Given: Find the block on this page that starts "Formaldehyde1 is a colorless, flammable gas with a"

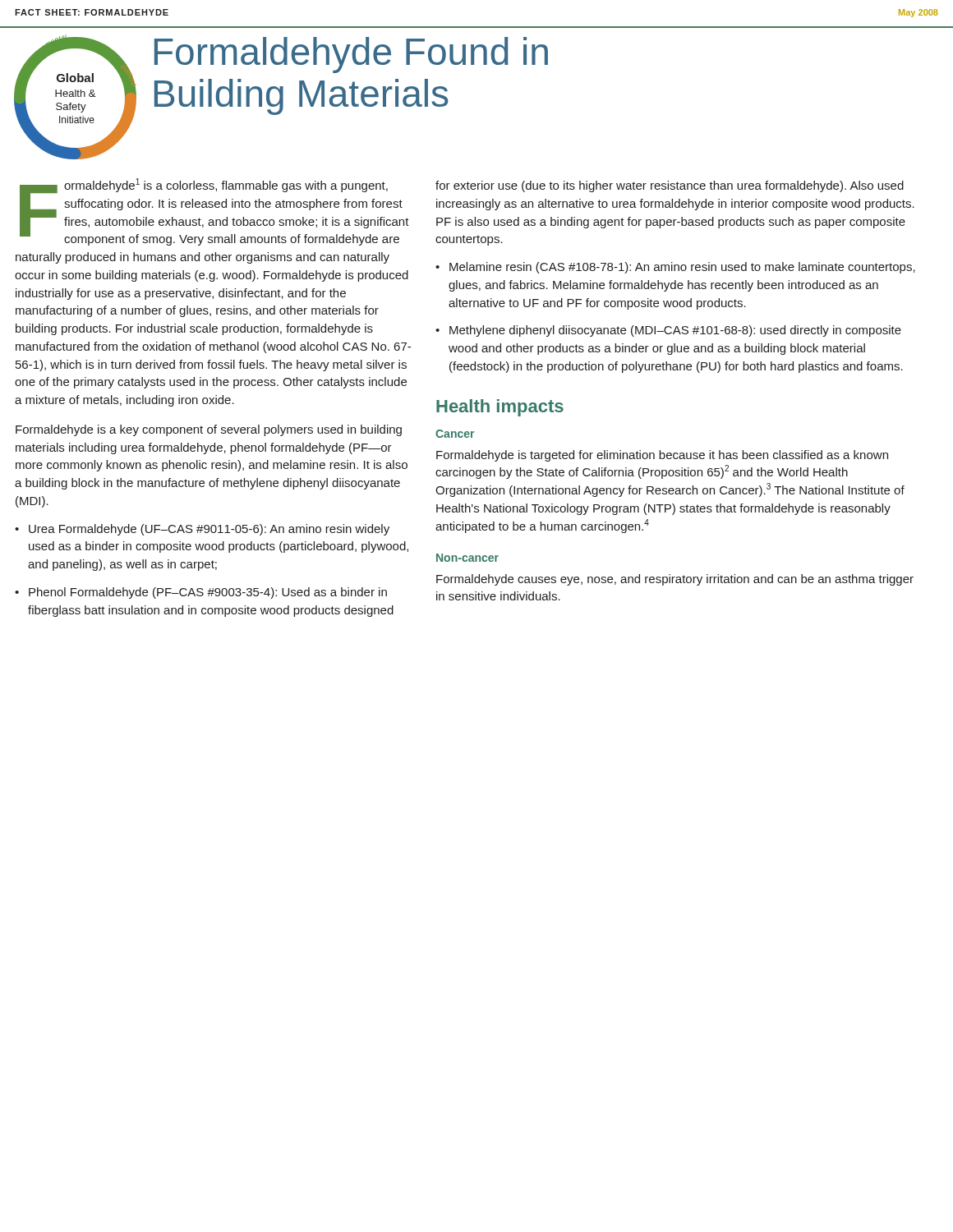Looking at the screenshot, I should point(213,292).
